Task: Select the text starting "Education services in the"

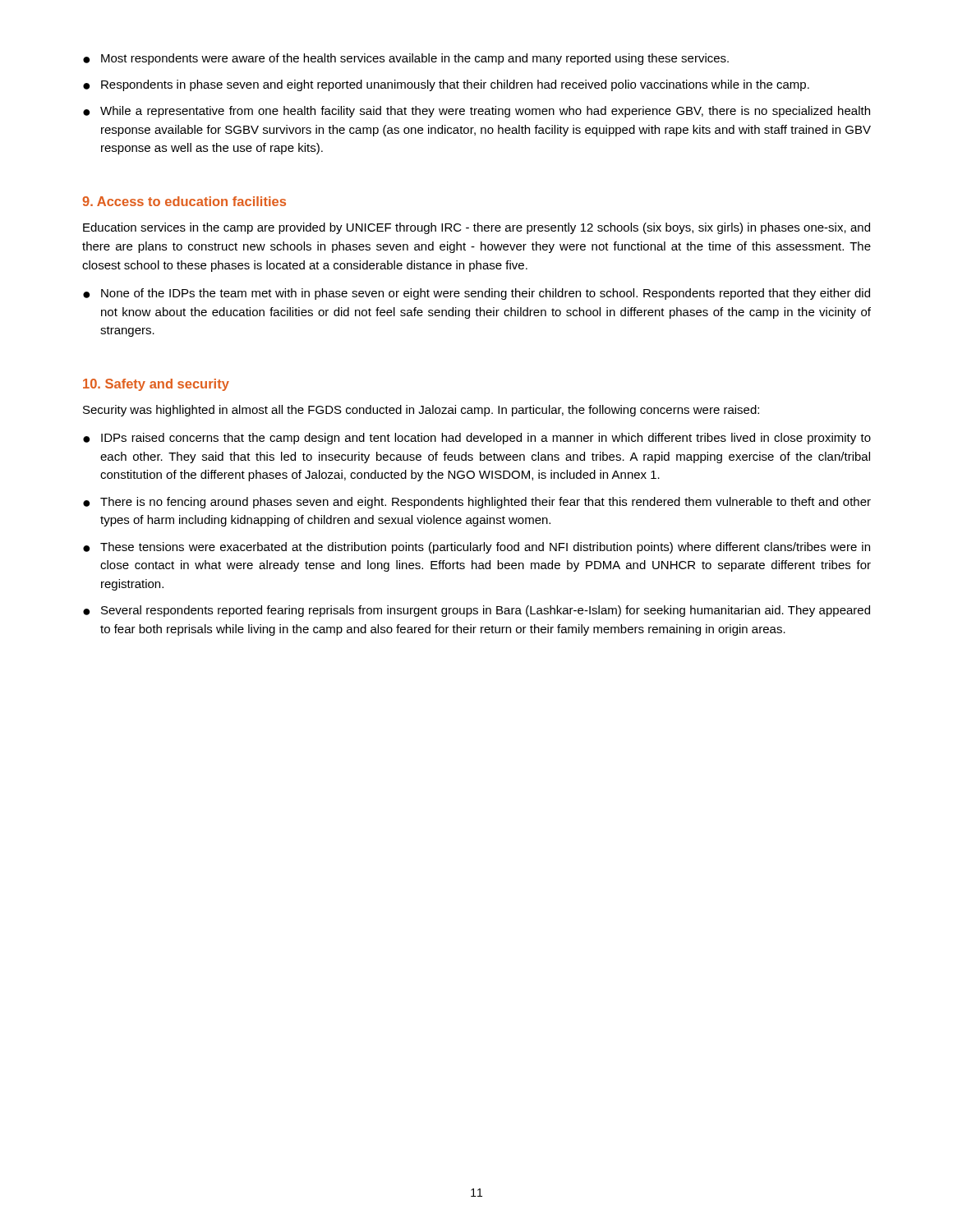Action: 476,246
